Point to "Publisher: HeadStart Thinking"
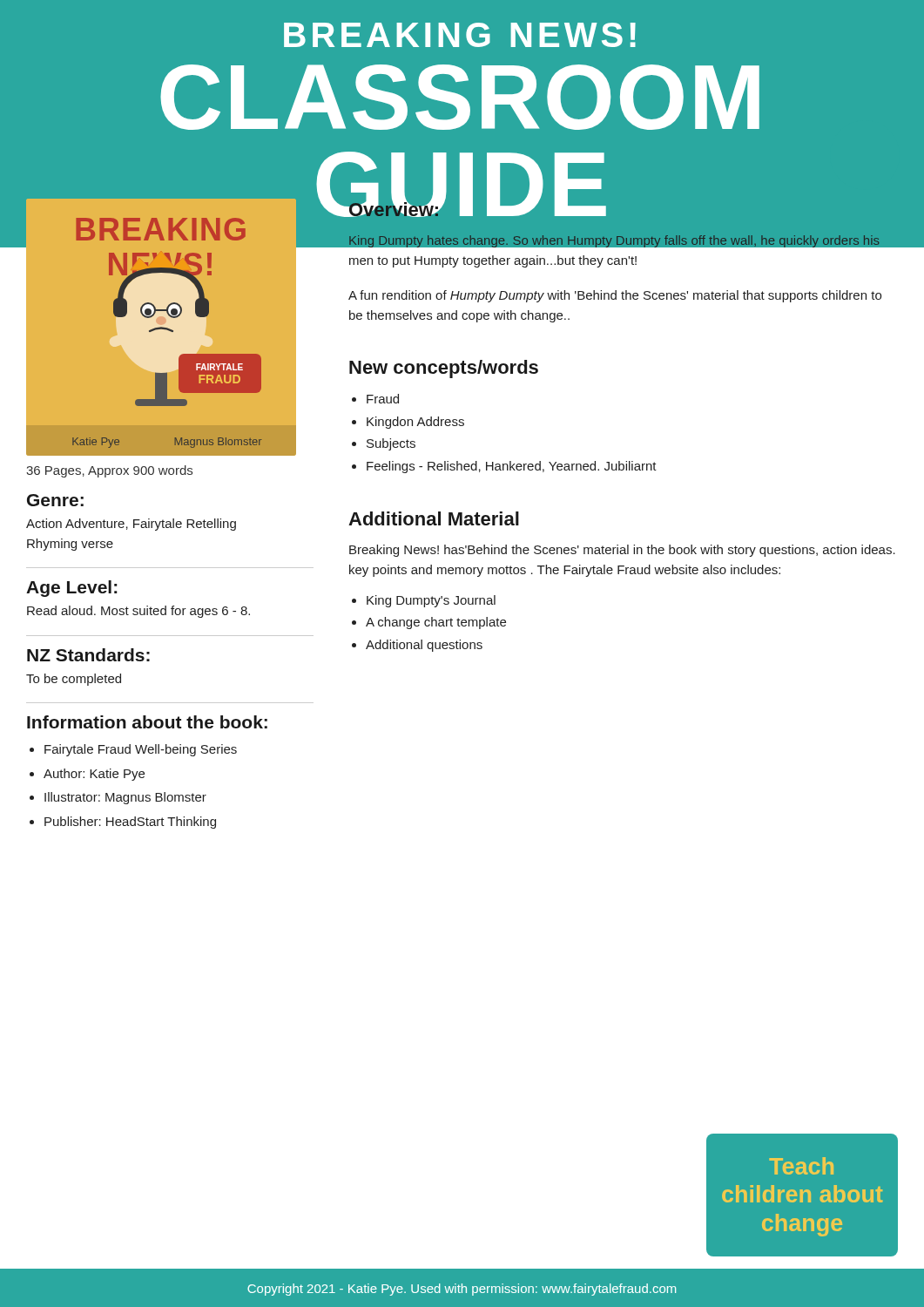 [x=130, y=821]
